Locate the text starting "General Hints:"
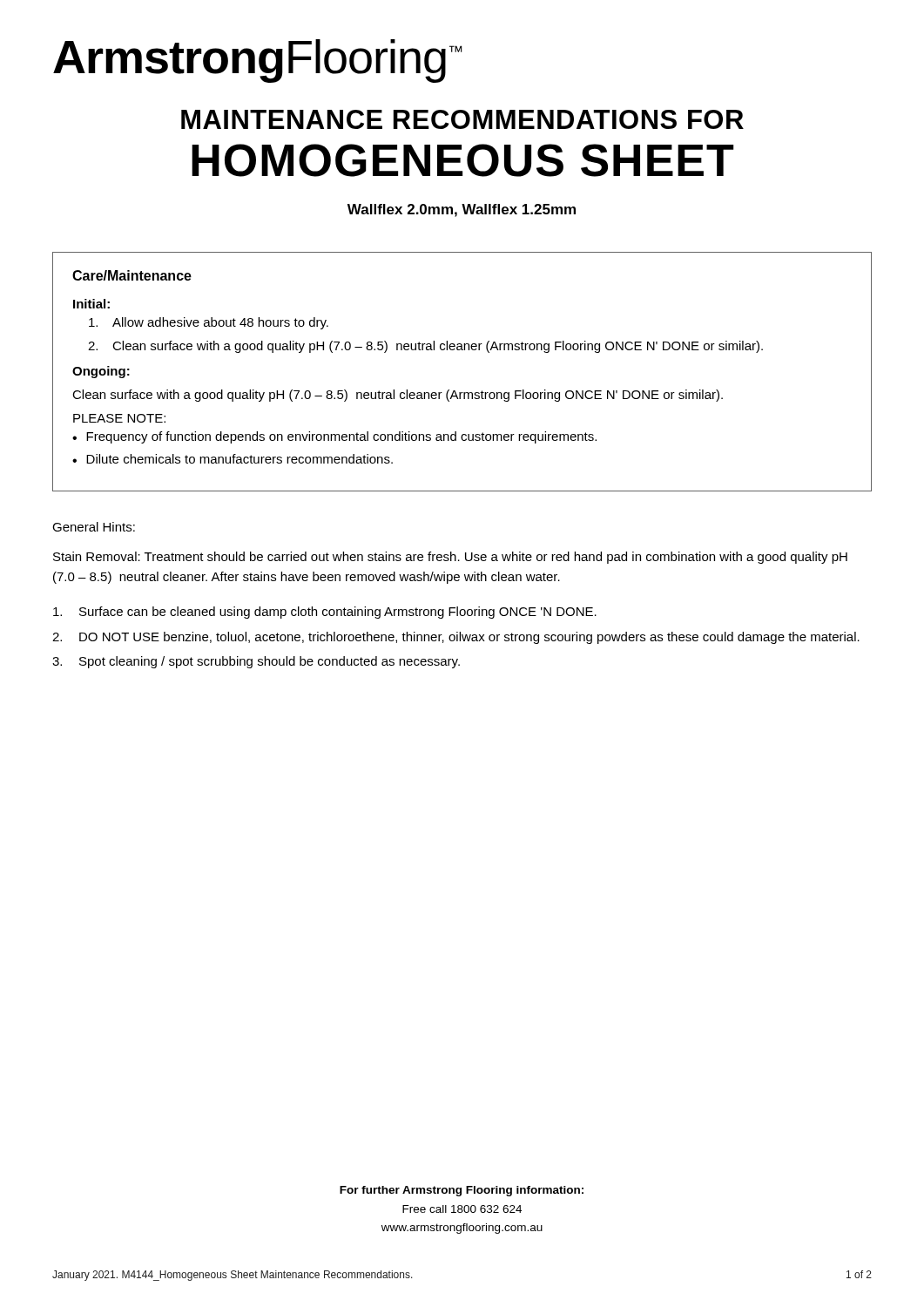Screen dimensions: 1307x924 tap(94, 527)
